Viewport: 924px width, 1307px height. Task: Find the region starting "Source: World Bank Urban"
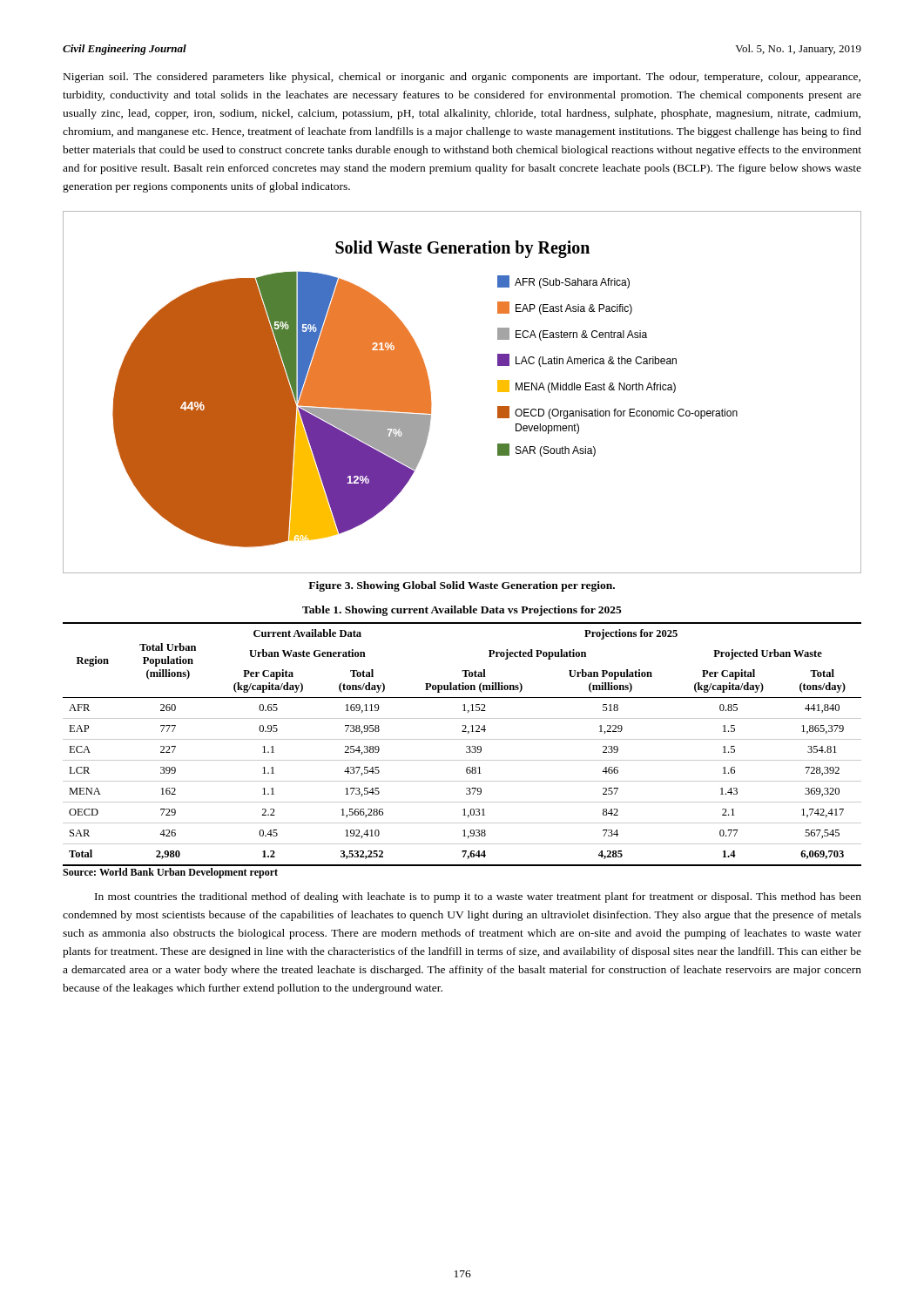click(x=170, y=873)
